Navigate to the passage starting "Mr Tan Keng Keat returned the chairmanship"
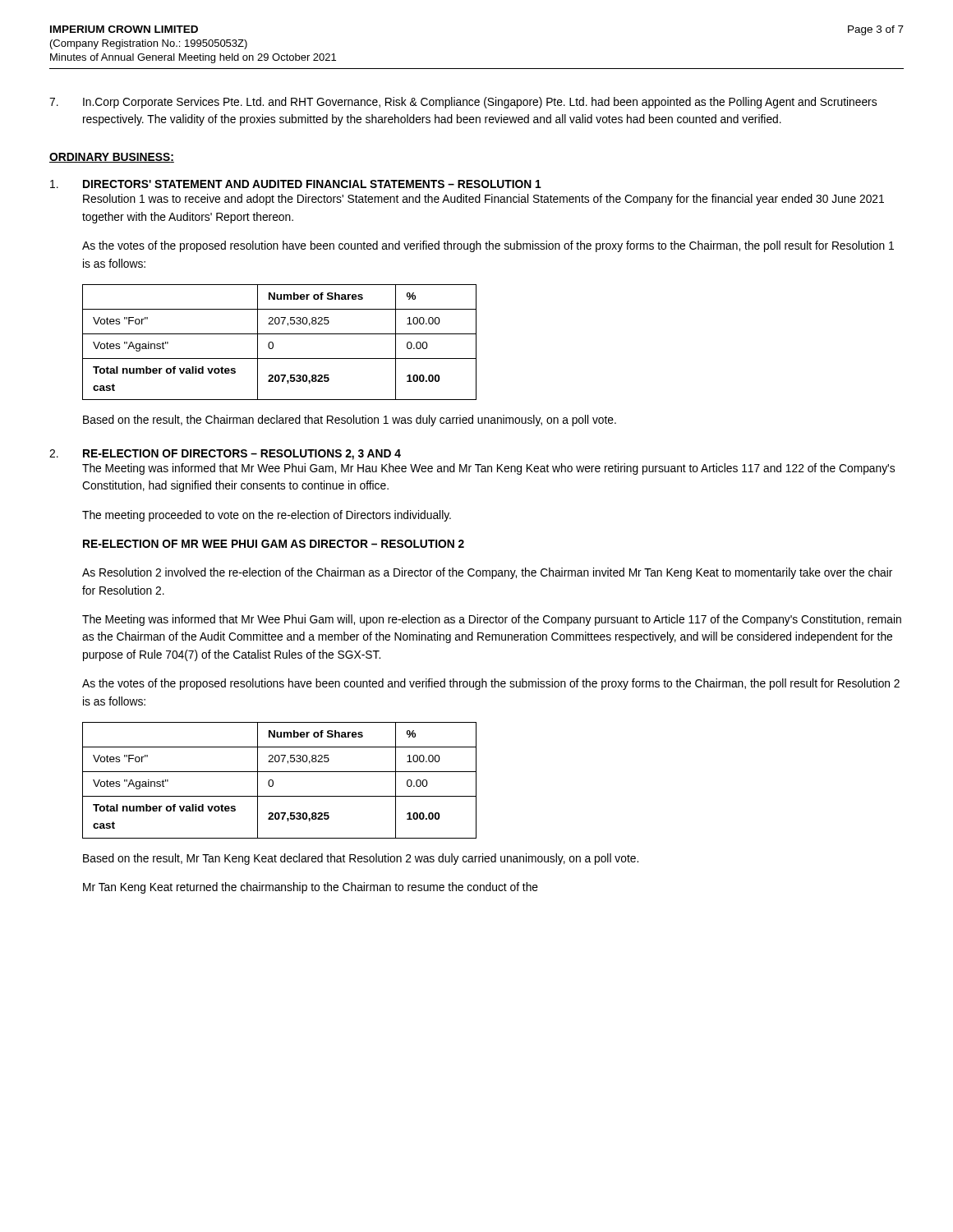 pos(310,887)
